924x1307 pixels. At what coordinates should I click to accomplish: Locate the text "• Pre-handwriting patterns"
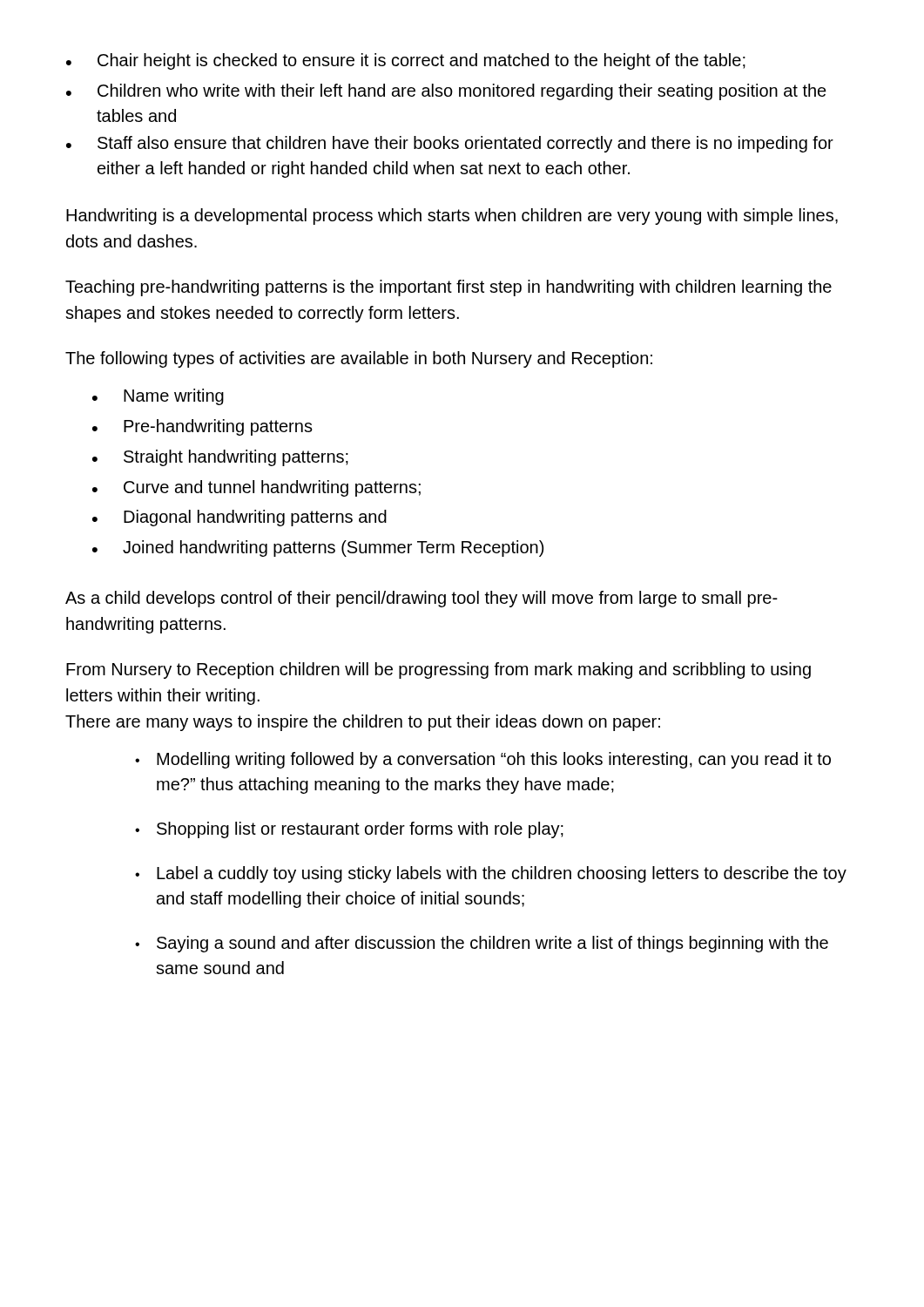(202, 427)
